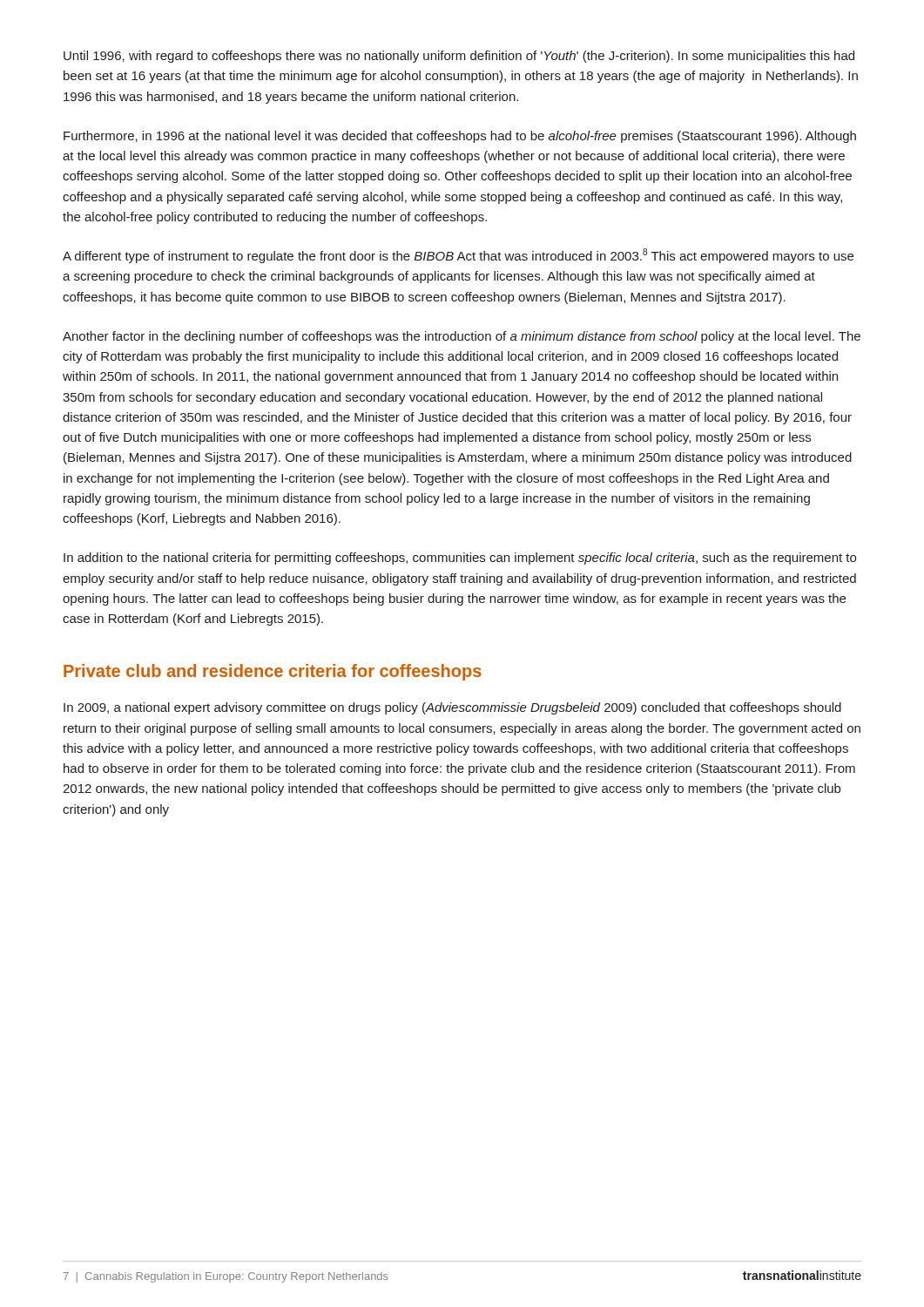Locate the text starting "Private club and residence criteria for coffeeshops"

[272, 671]
